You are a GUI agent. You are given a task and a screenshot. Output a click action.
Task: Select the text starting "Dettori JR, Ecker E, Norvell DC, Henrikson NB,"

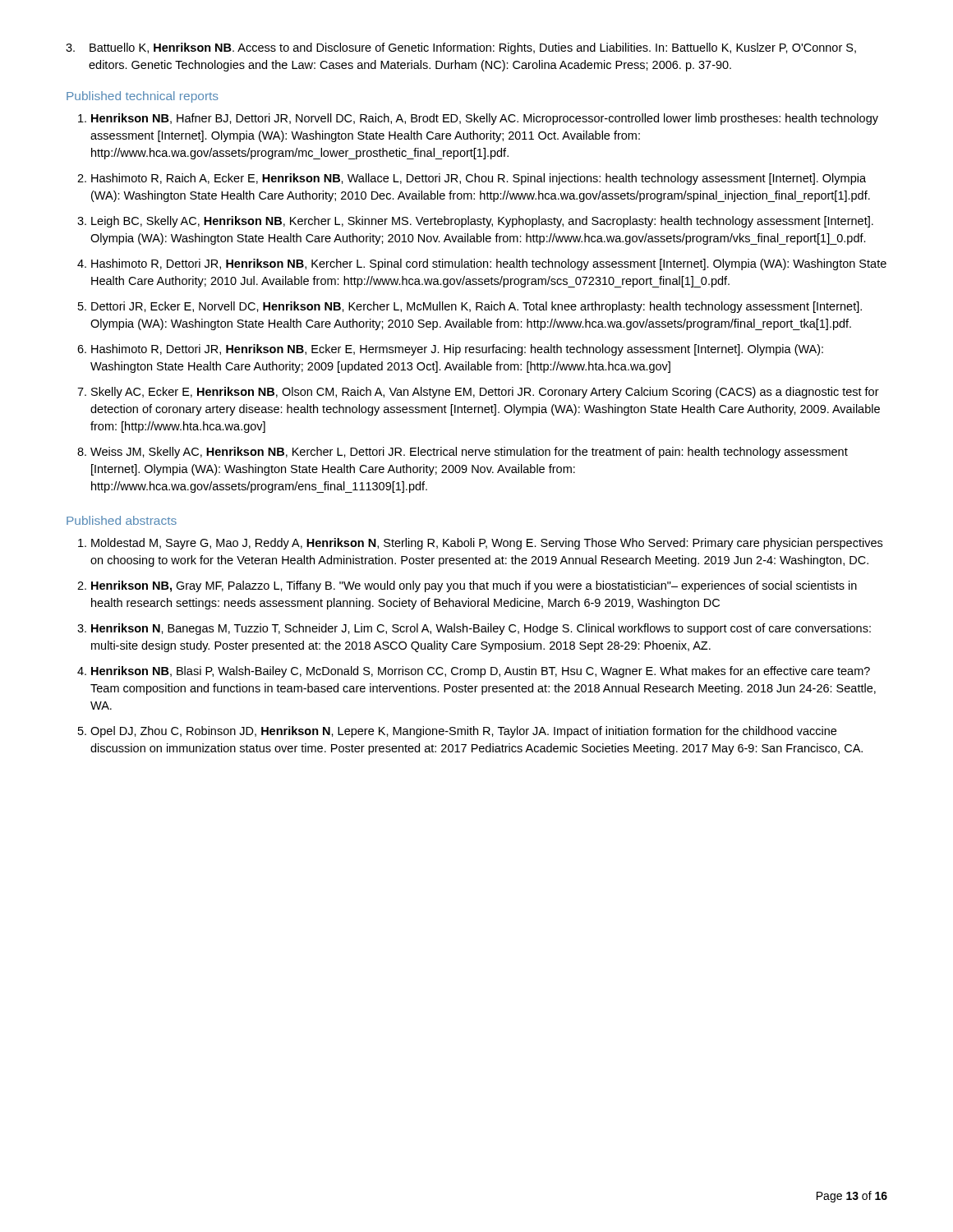tap(477, 315)
